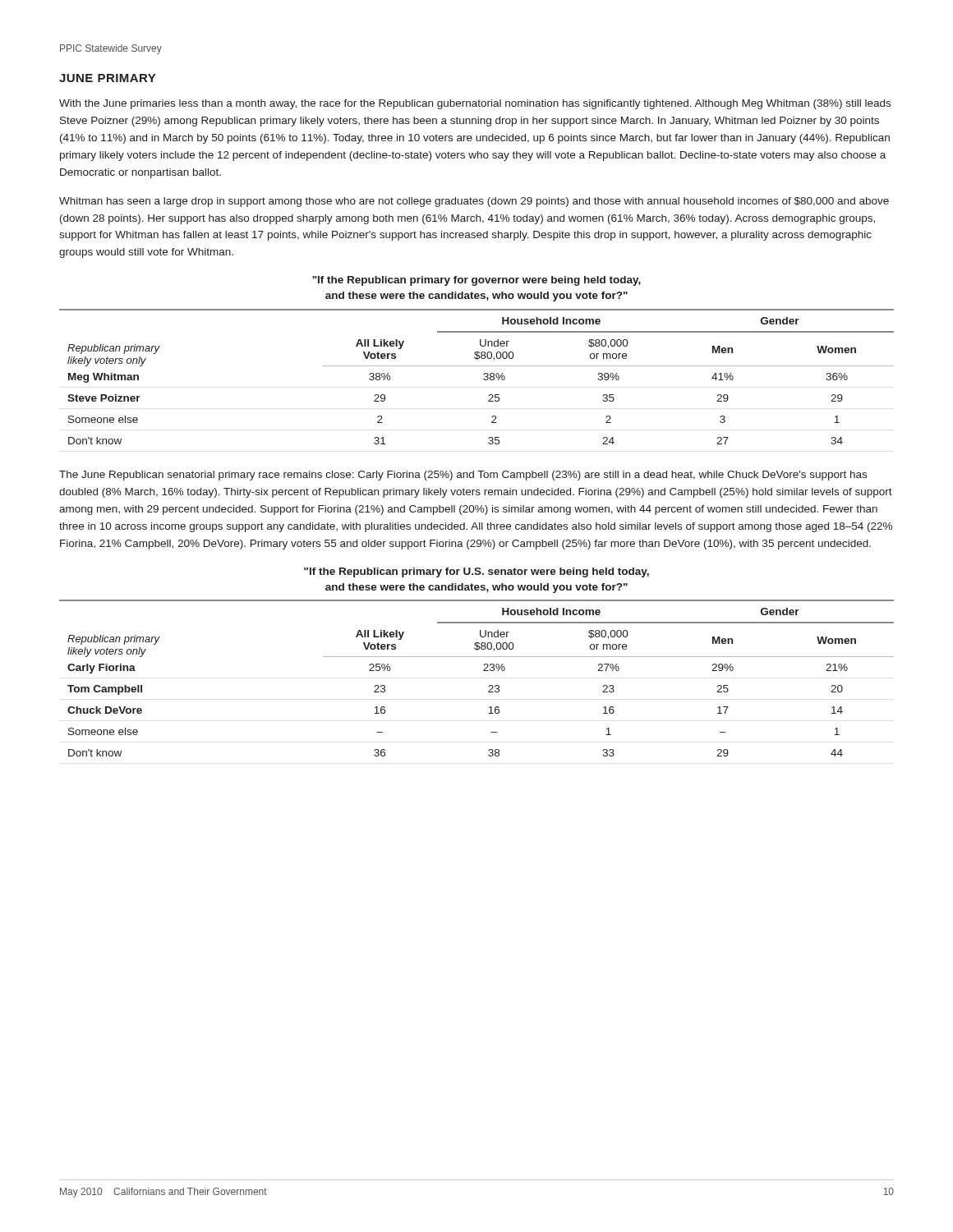Image resolution: width=953 pixels, height=1232 pixels.
Task: Click on the section header that says "JUNE PRIMARY"
Action: [x=108, y=78]
